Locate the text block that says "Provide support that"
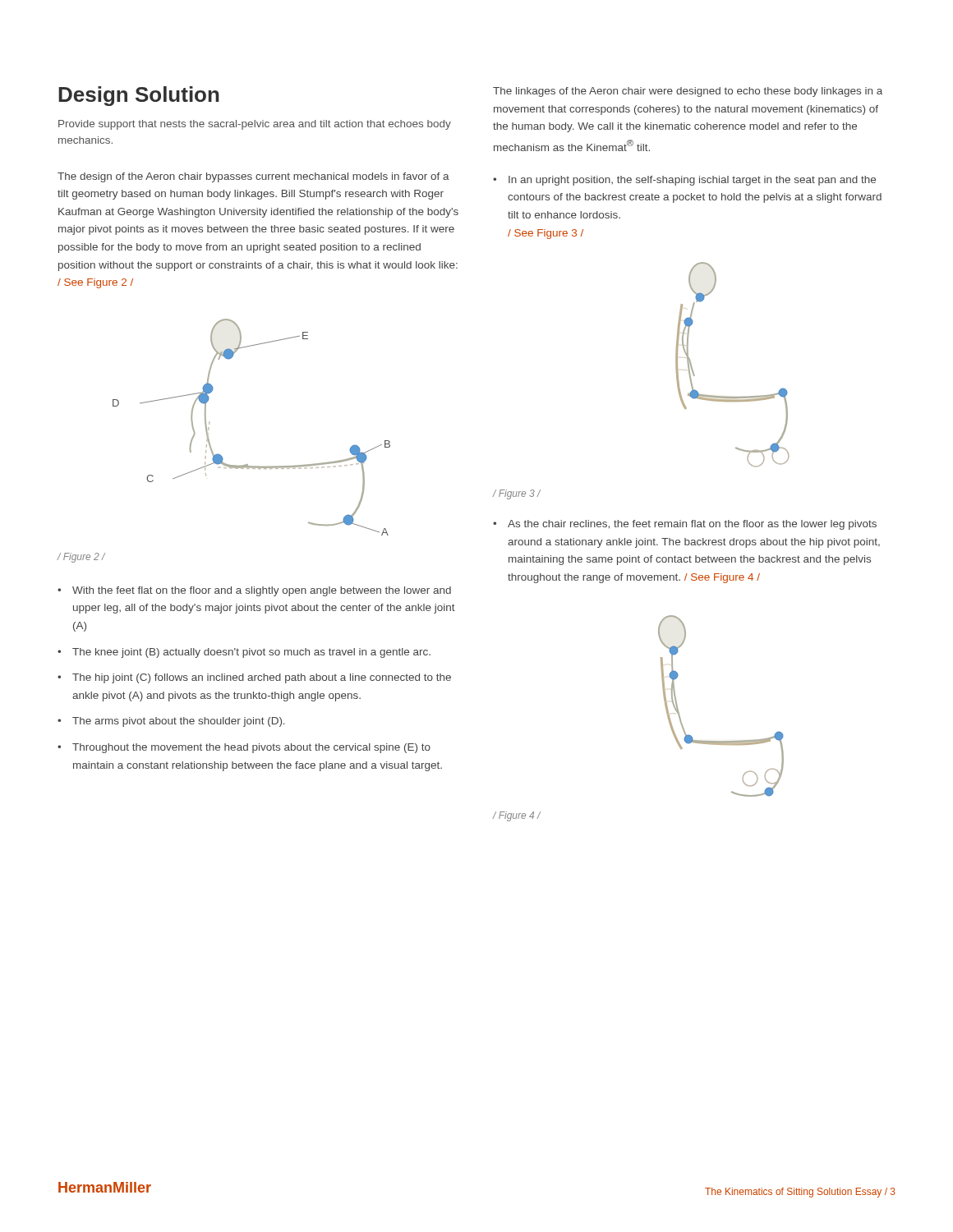This screenshot has height=1232, width=953. [259, 133]
